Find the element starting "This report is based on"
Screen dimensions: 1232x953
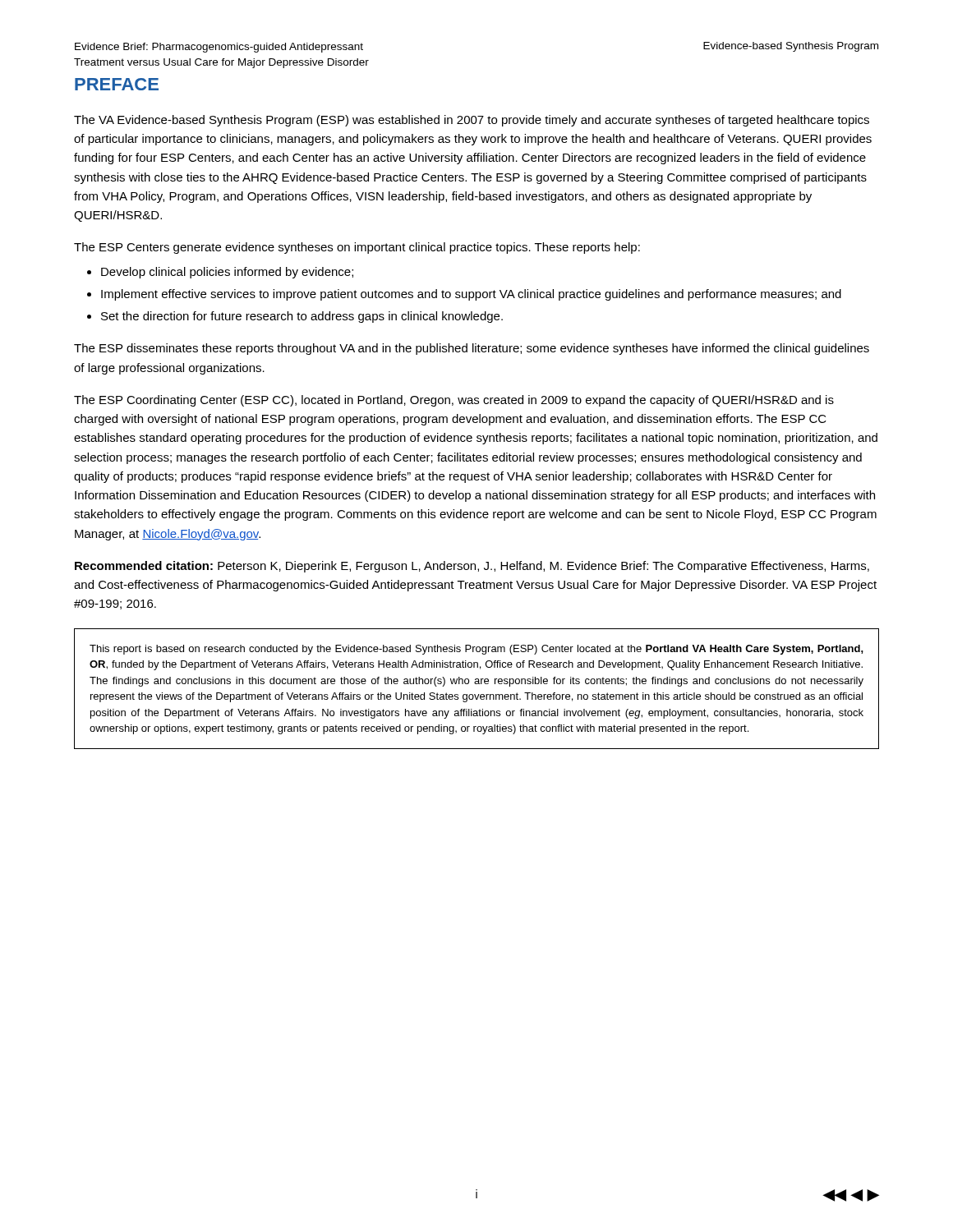[x=476, y=688]
